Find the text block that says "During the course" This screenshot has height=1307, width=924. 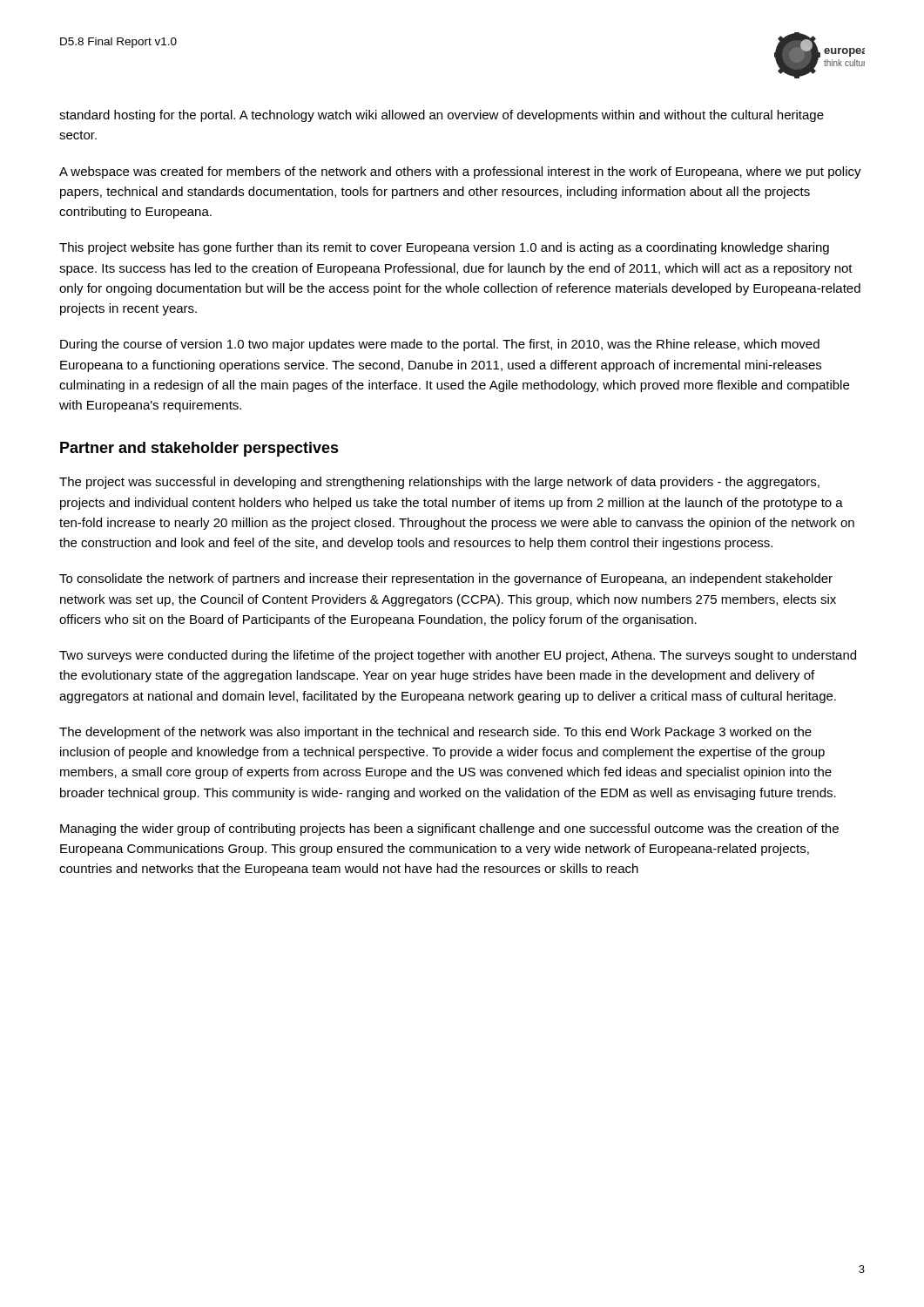click(x=455, y=374)
